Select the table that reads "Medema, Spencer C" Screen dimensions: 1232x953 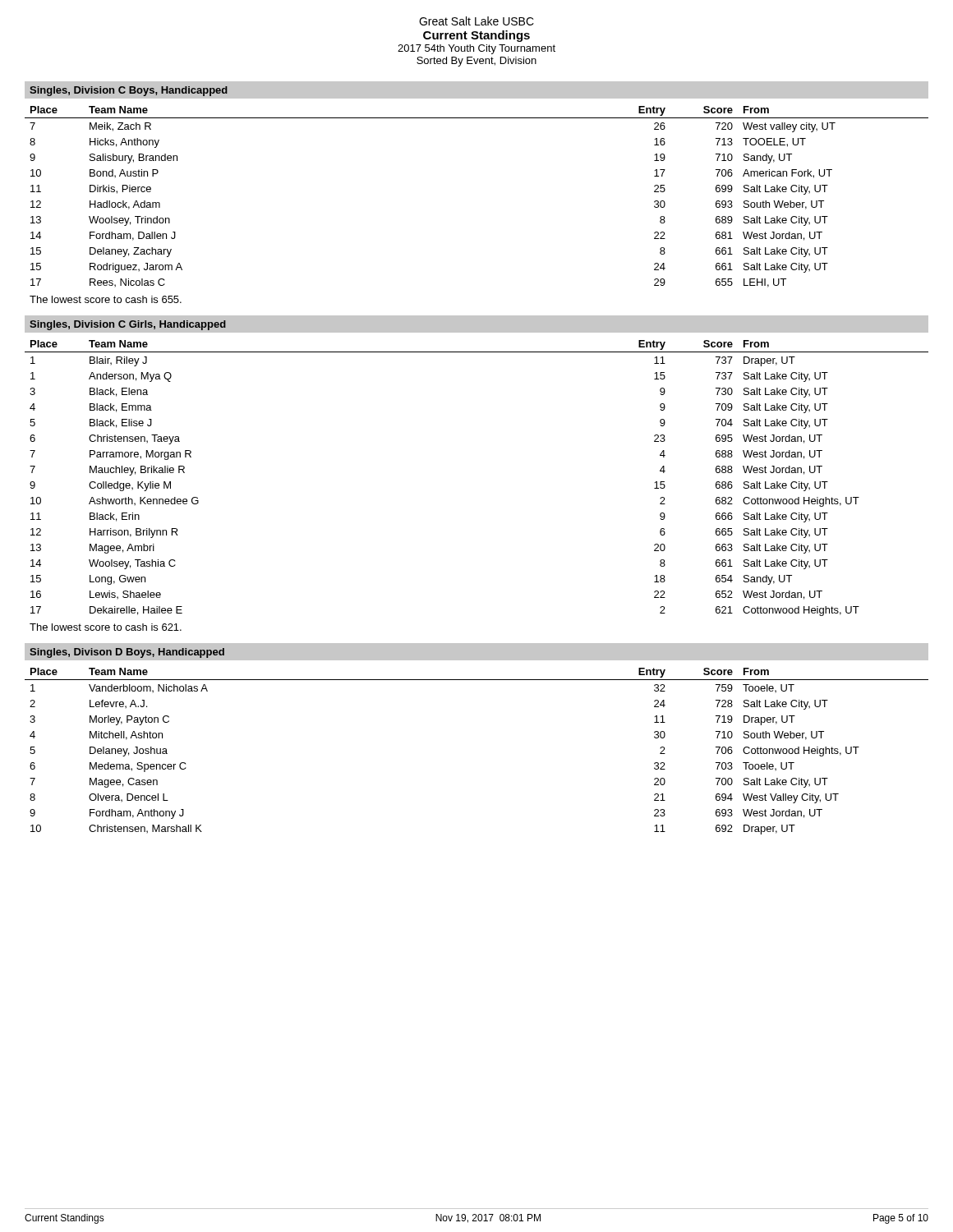coord(476,750)
